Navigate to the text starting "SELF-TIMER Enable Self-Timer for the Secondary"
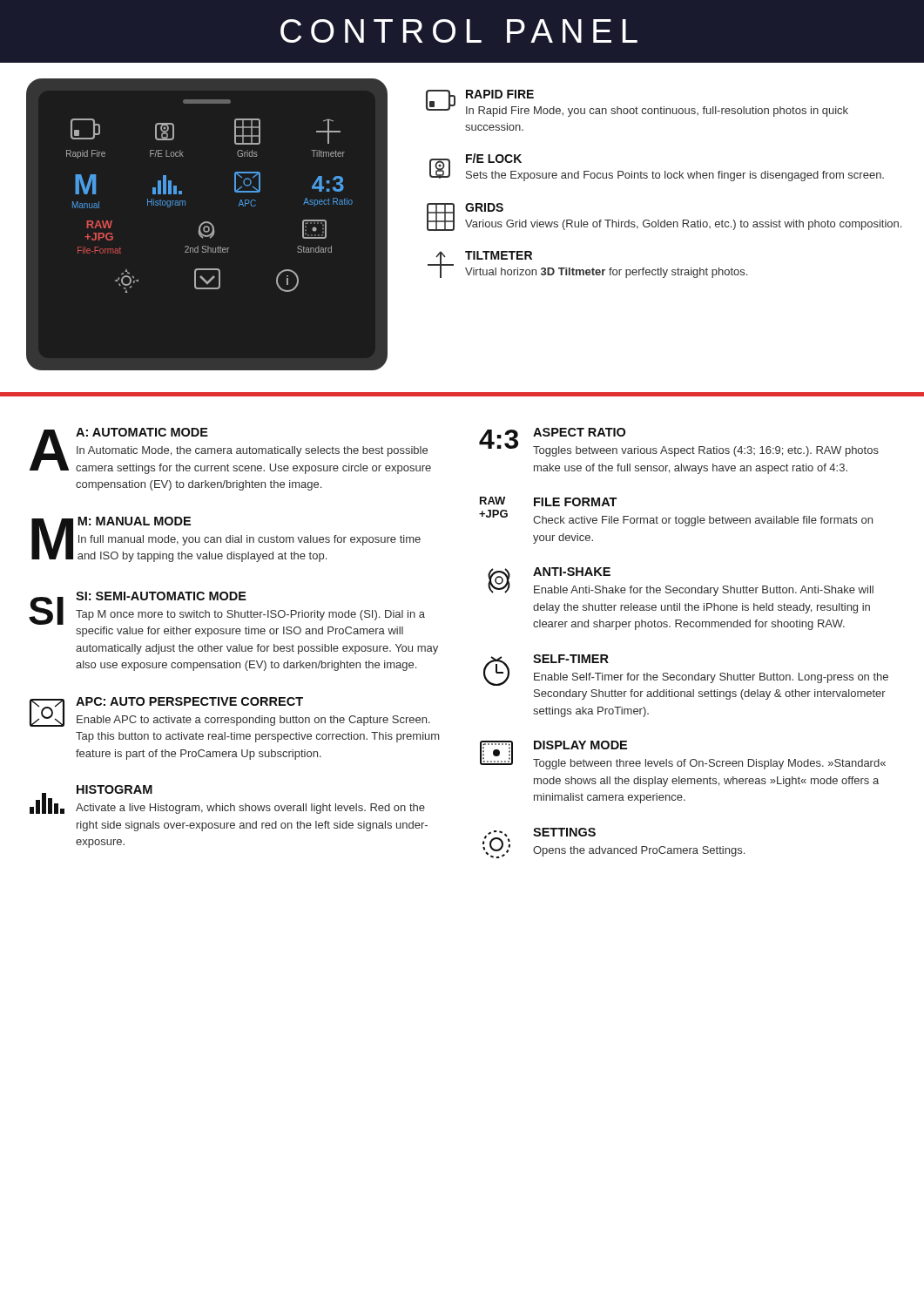The width and height of the screenshot is (924, 1307). (x=688, y=685)
